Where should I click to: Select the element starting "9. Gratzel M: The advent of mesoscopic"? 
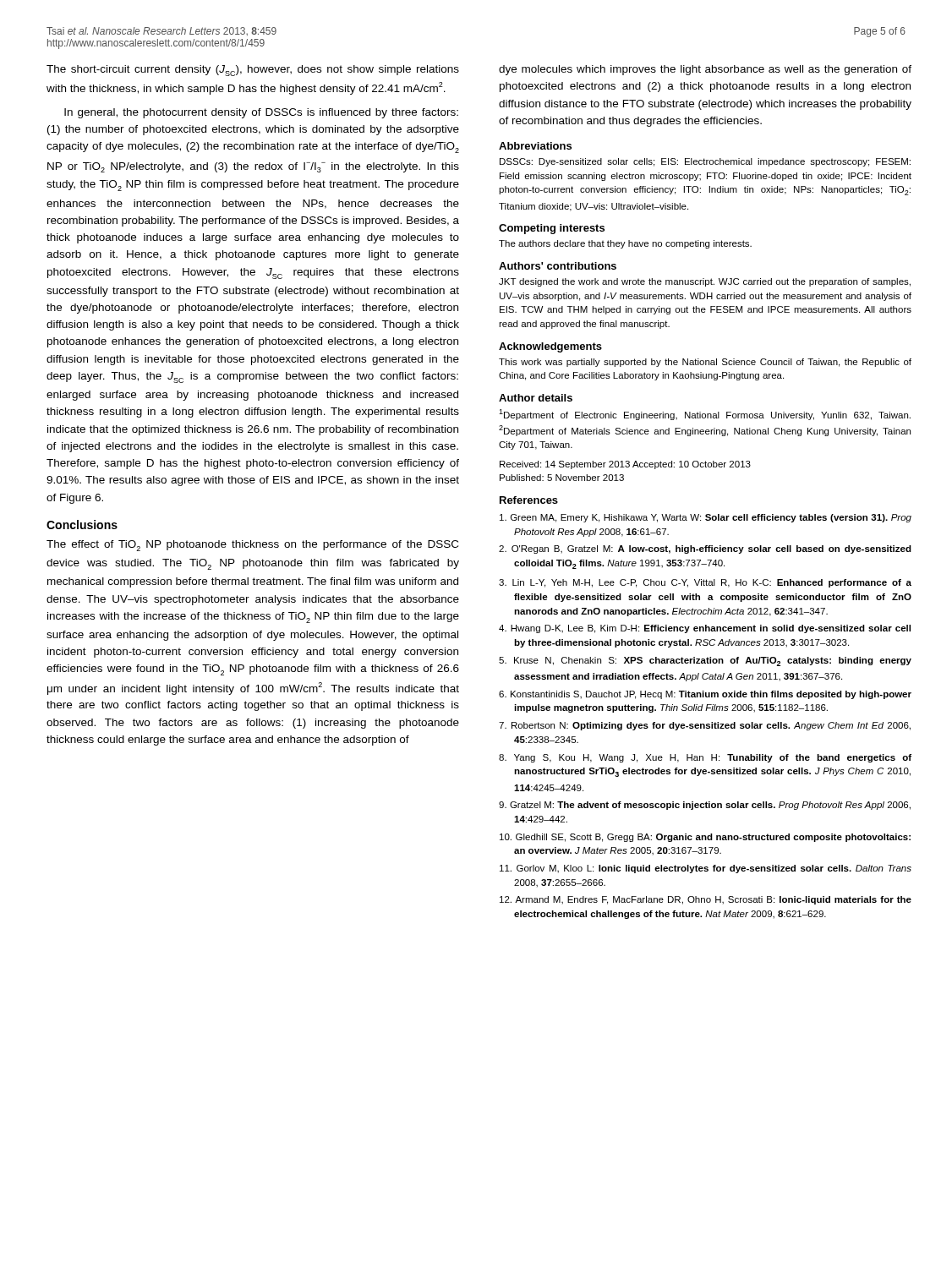click(x=705, y=812)
